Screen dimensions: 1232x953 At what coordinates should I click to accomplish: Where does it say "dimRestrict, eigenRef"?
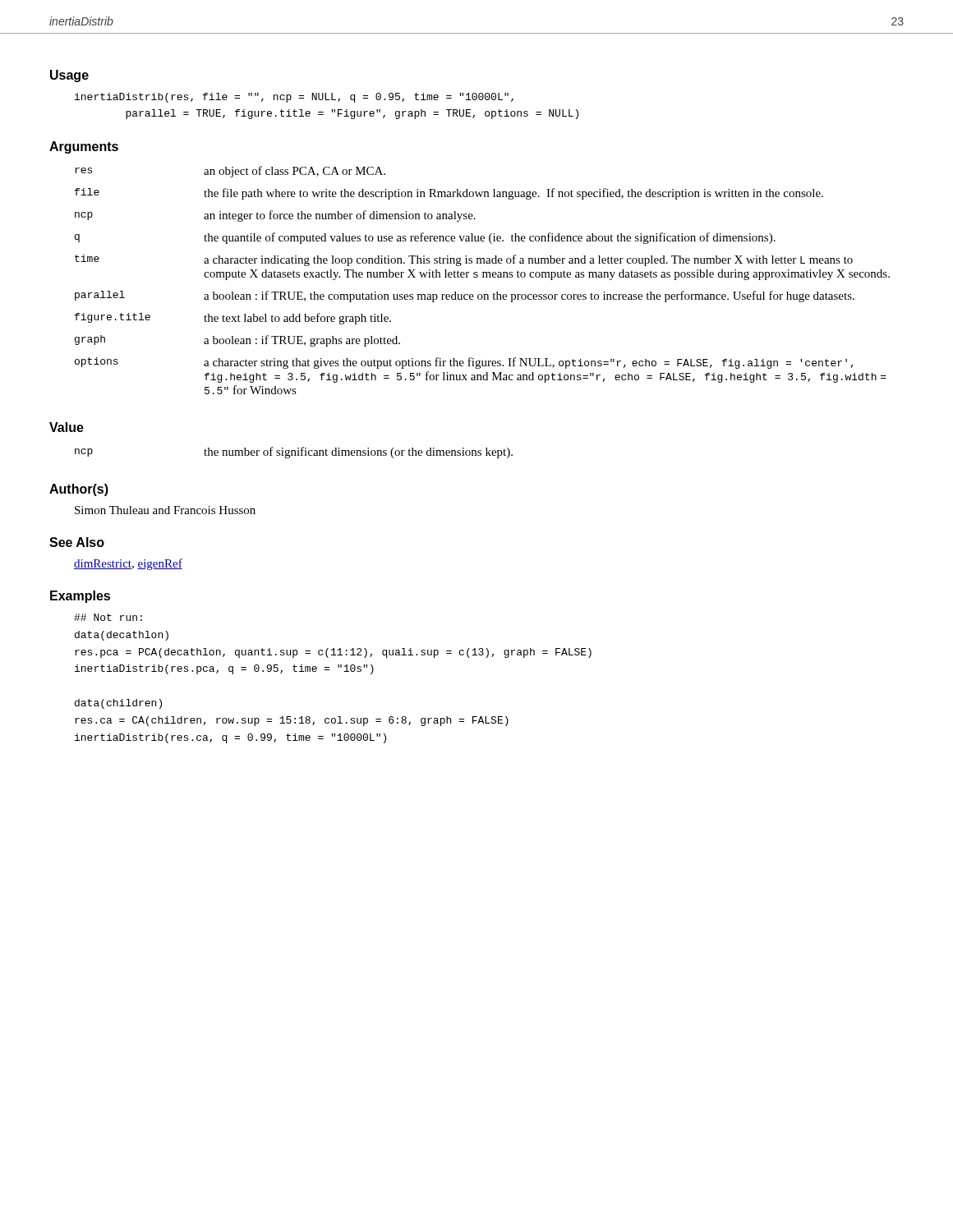coord(128,563)
